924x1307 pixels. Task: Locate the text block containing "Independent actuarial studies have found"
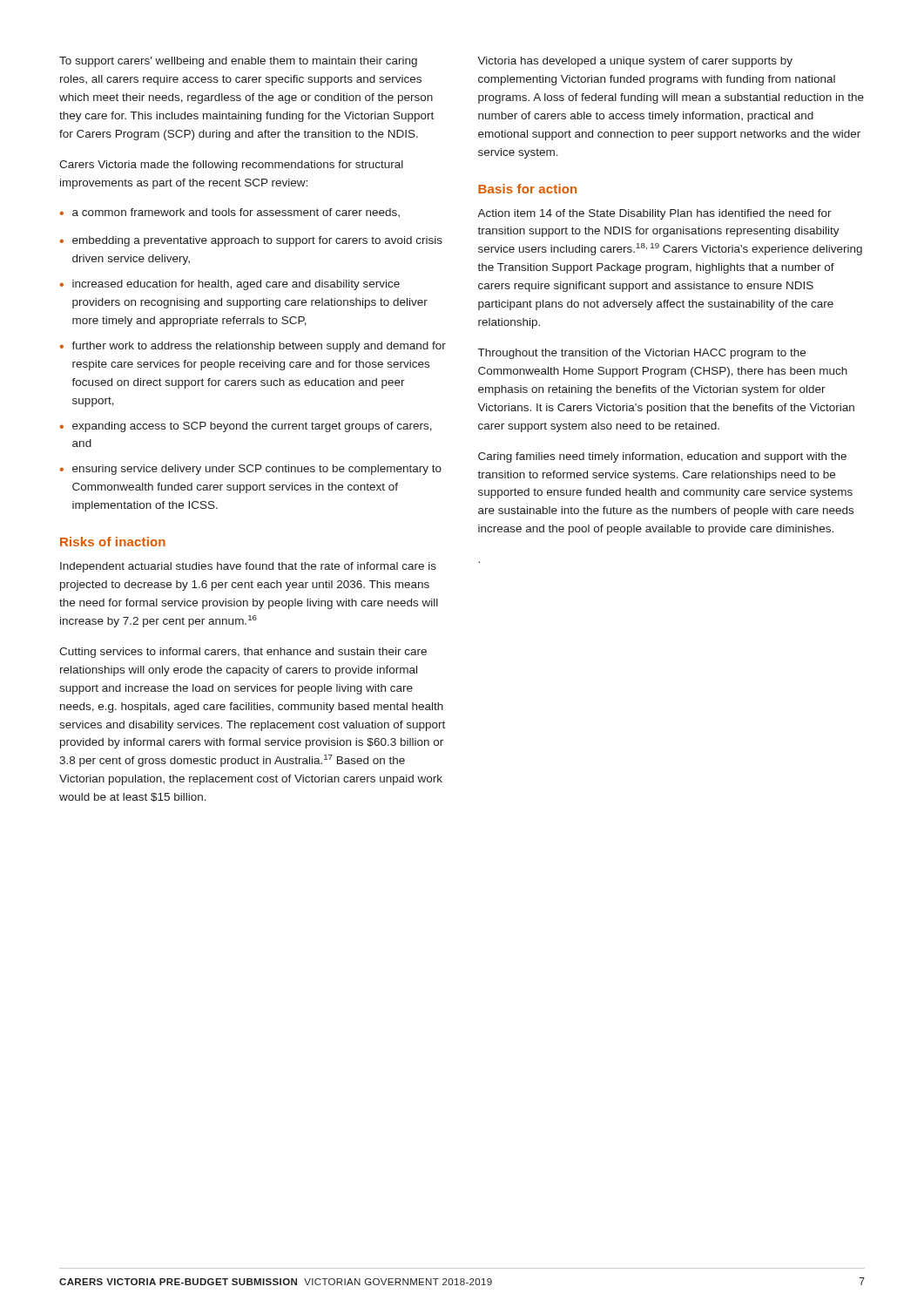[249, 593]
